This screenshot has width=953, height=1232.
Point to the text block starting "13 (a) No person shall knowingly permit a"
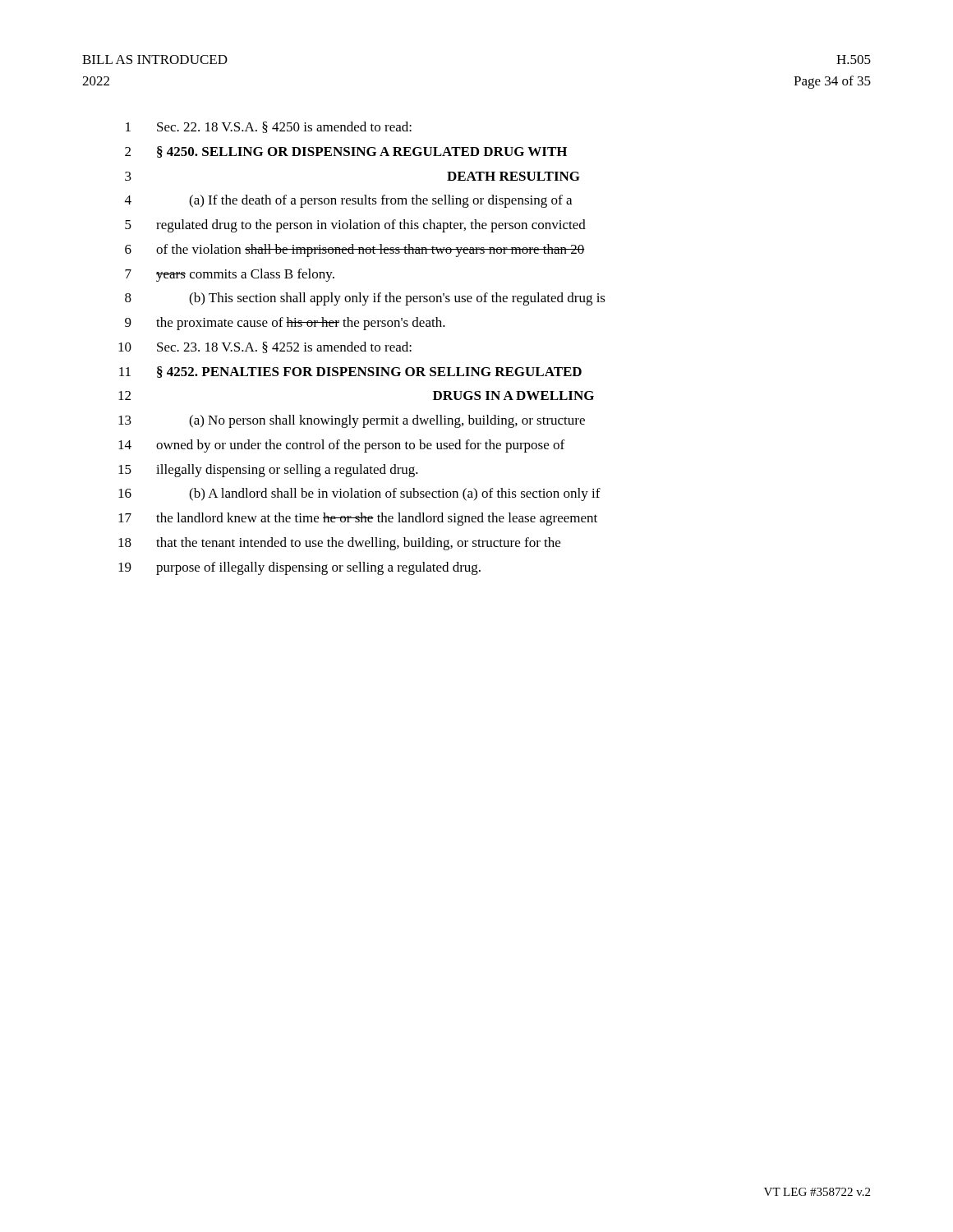[x=476, y=420]
